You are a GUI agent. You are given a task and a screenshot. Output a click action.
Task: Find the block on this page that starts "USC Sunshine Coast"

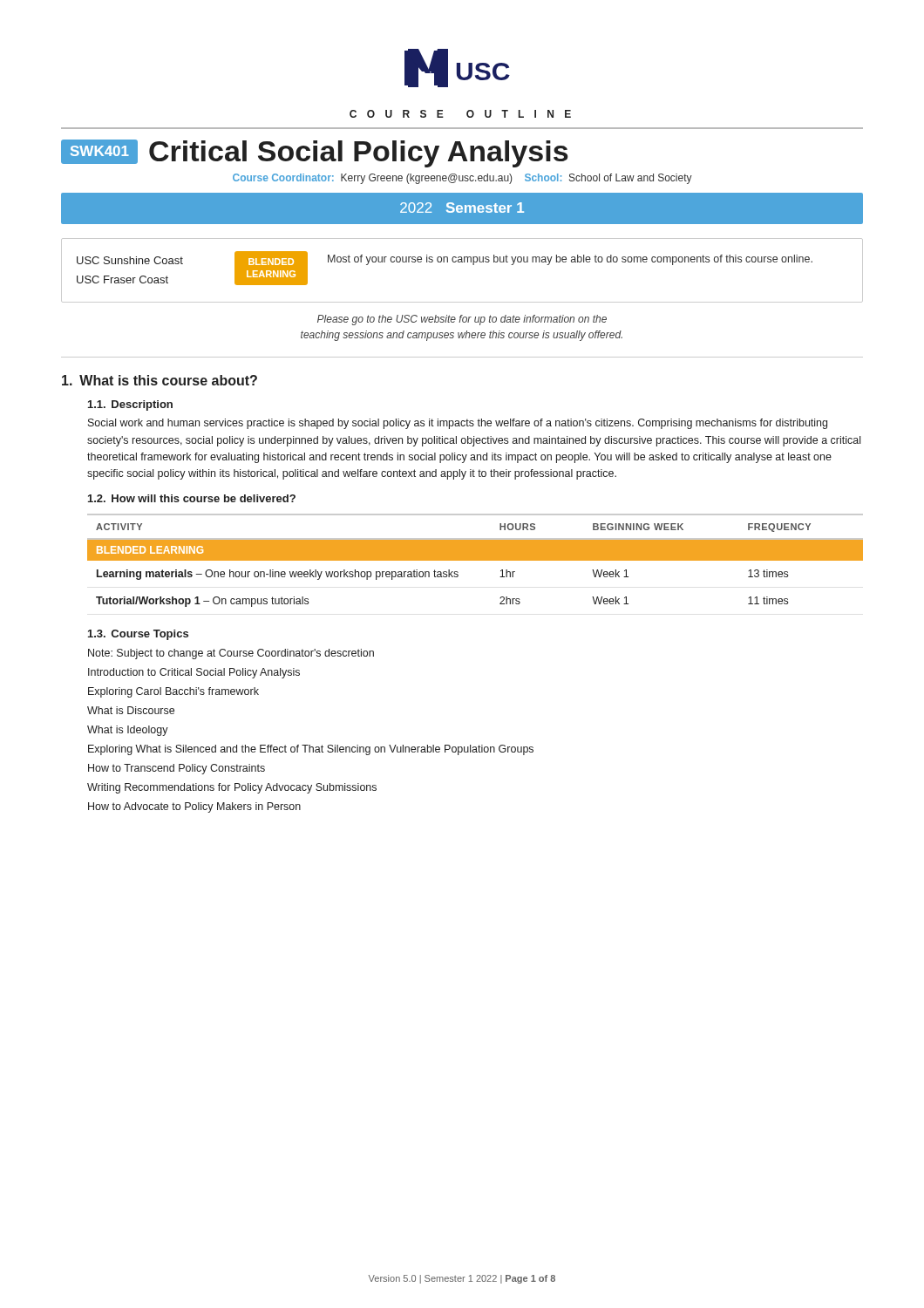462,270
